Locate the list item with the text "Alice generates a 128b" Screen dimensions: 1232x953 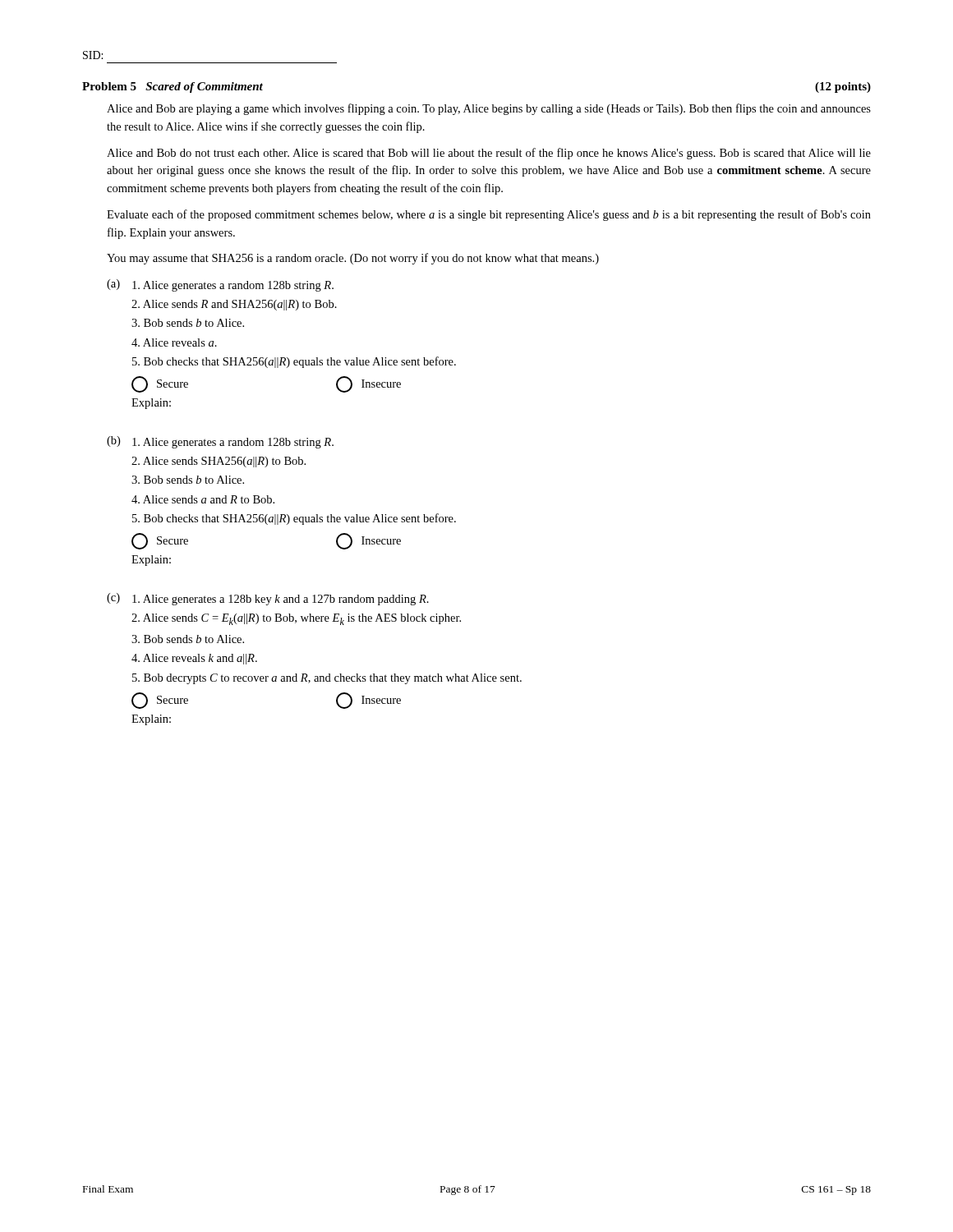click(x=280, y=599)
